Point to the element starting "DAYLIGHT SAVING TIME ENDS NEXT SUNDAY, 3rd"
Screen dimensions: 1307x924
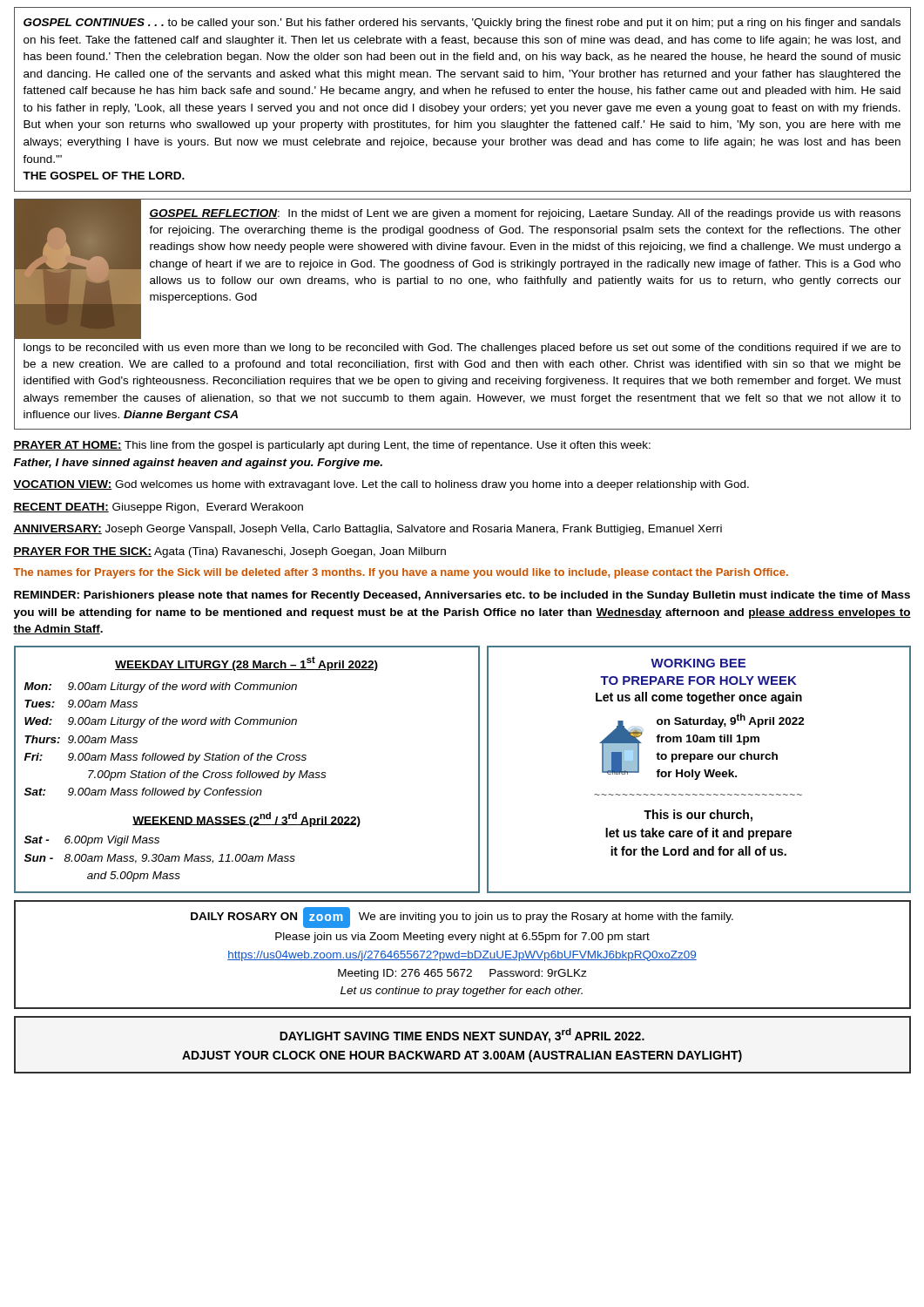462,1044
